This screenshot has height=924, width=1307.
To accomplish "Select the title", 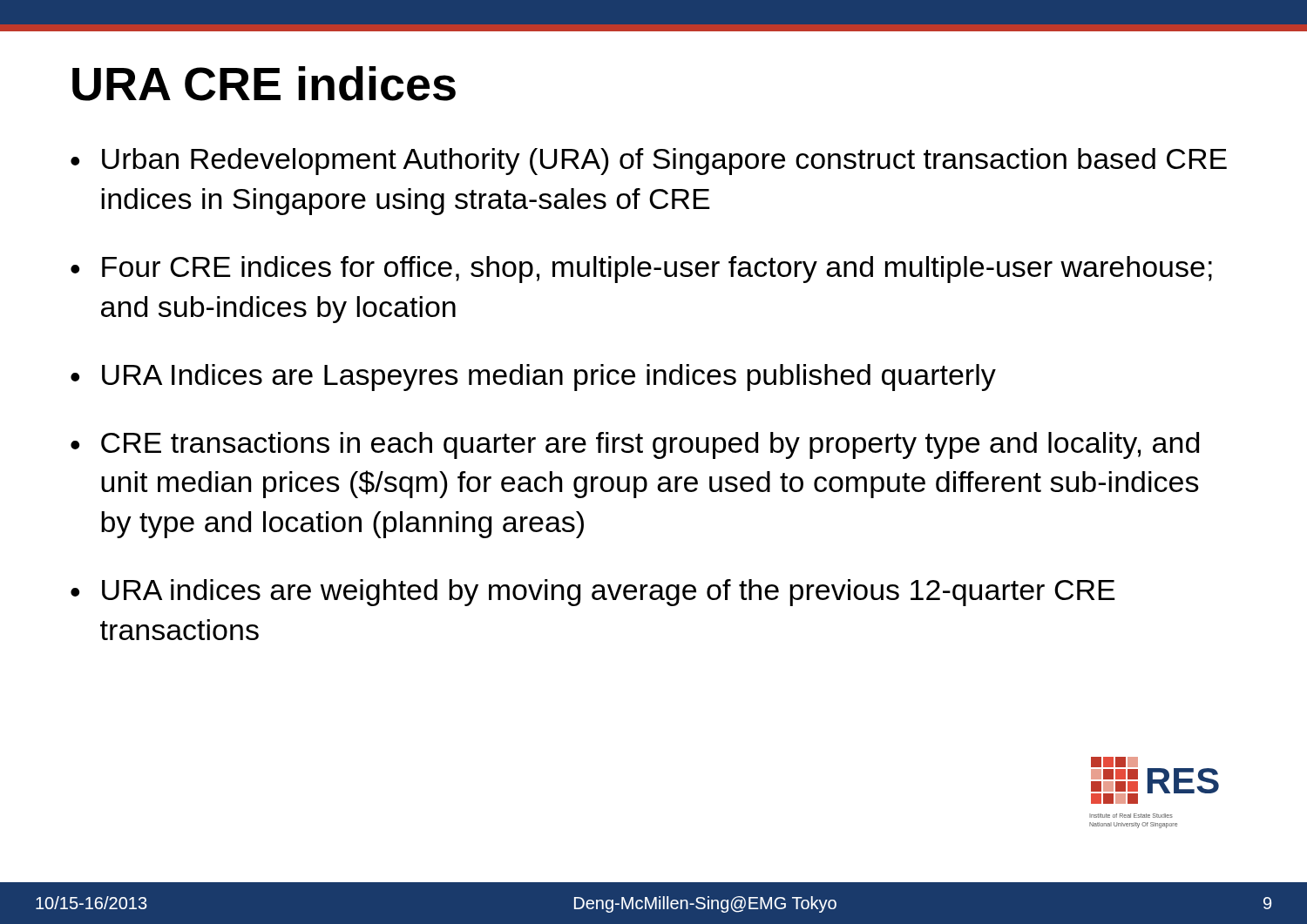I will pos(264,84).
